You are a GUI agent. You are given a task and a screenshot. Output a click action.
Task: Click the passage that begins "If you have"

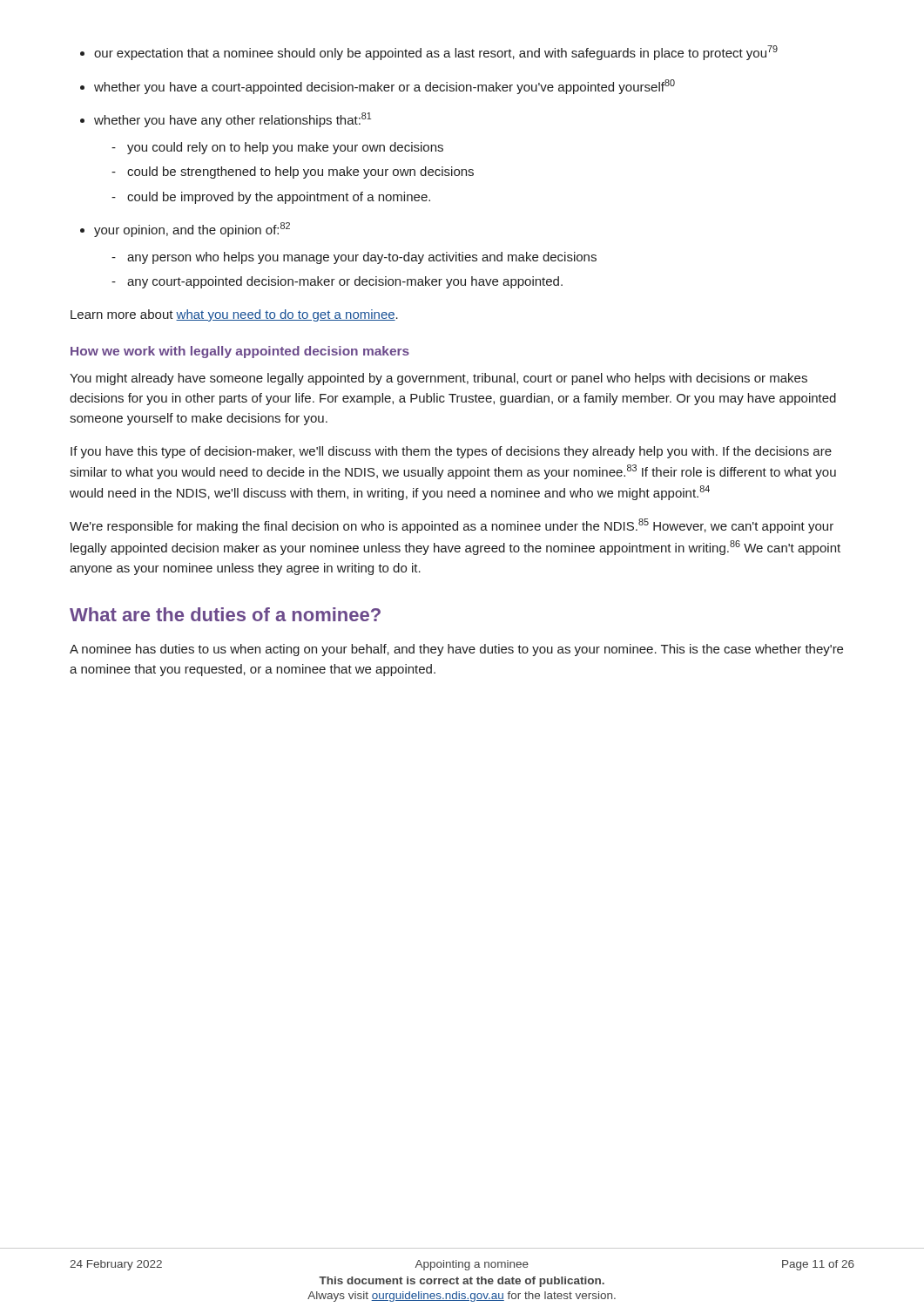pos(462,472)
